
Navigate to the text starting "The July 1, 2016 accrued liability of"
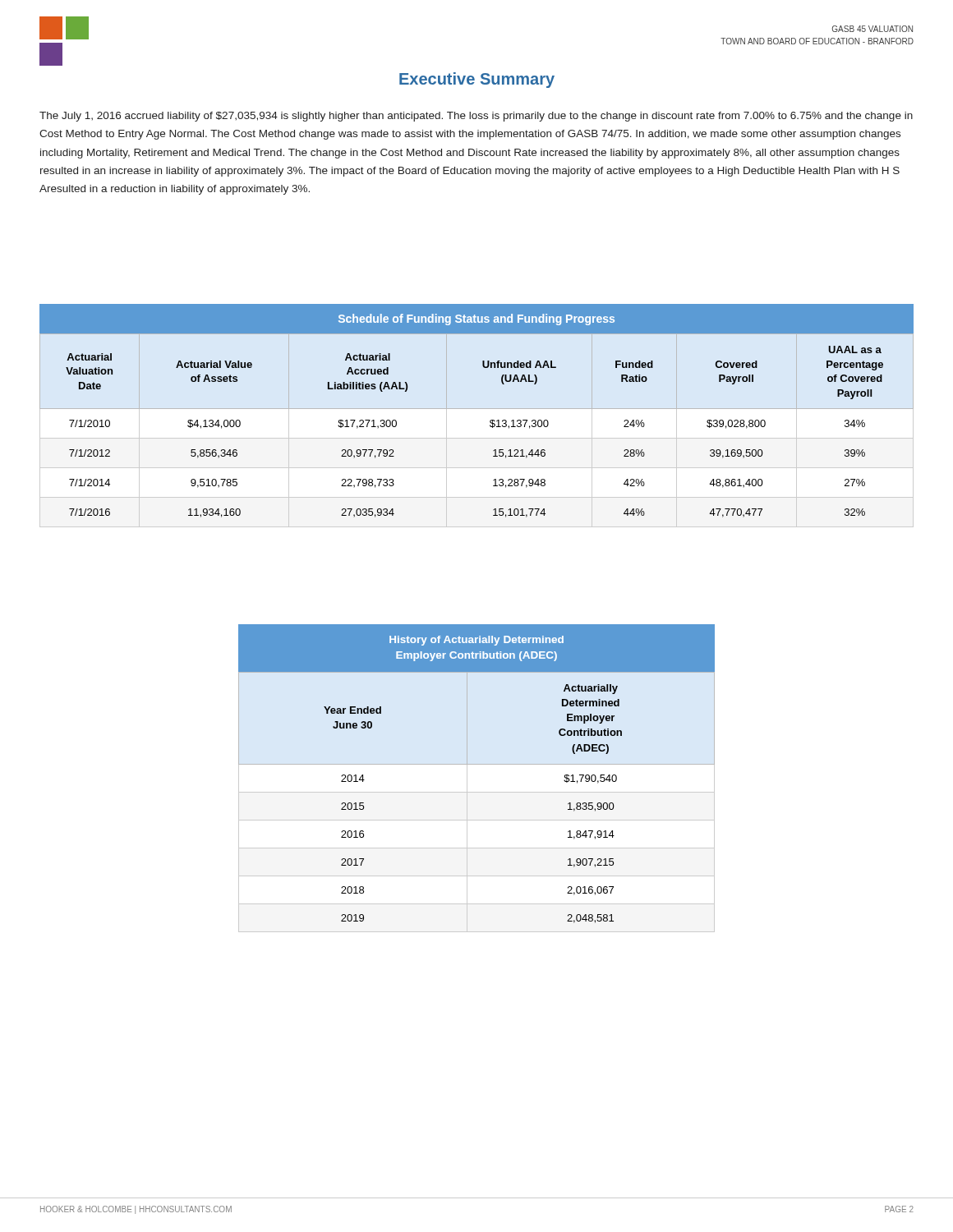[x=476, y=152]
